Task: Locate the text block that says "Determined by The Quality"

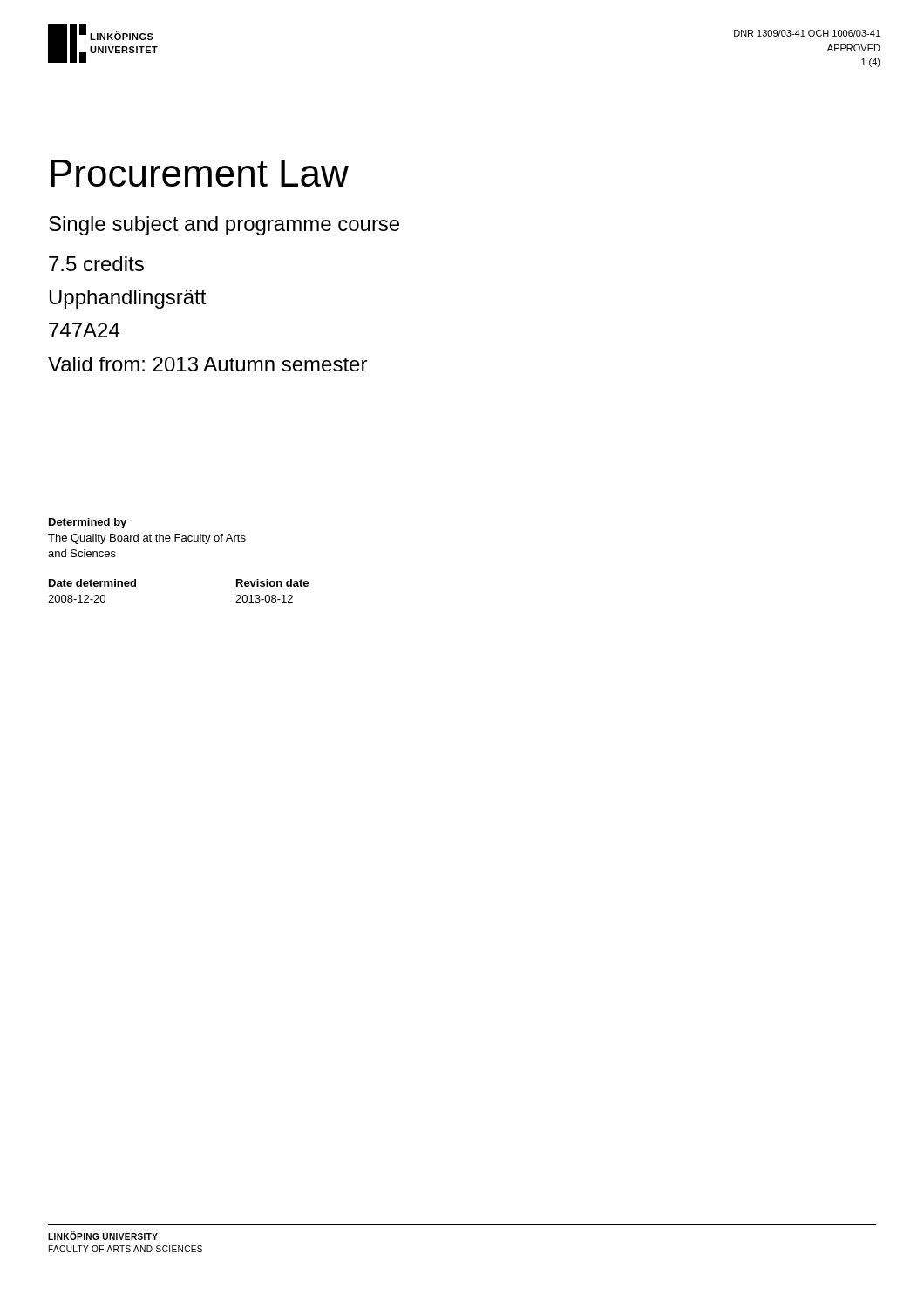Action: [147, 538]
